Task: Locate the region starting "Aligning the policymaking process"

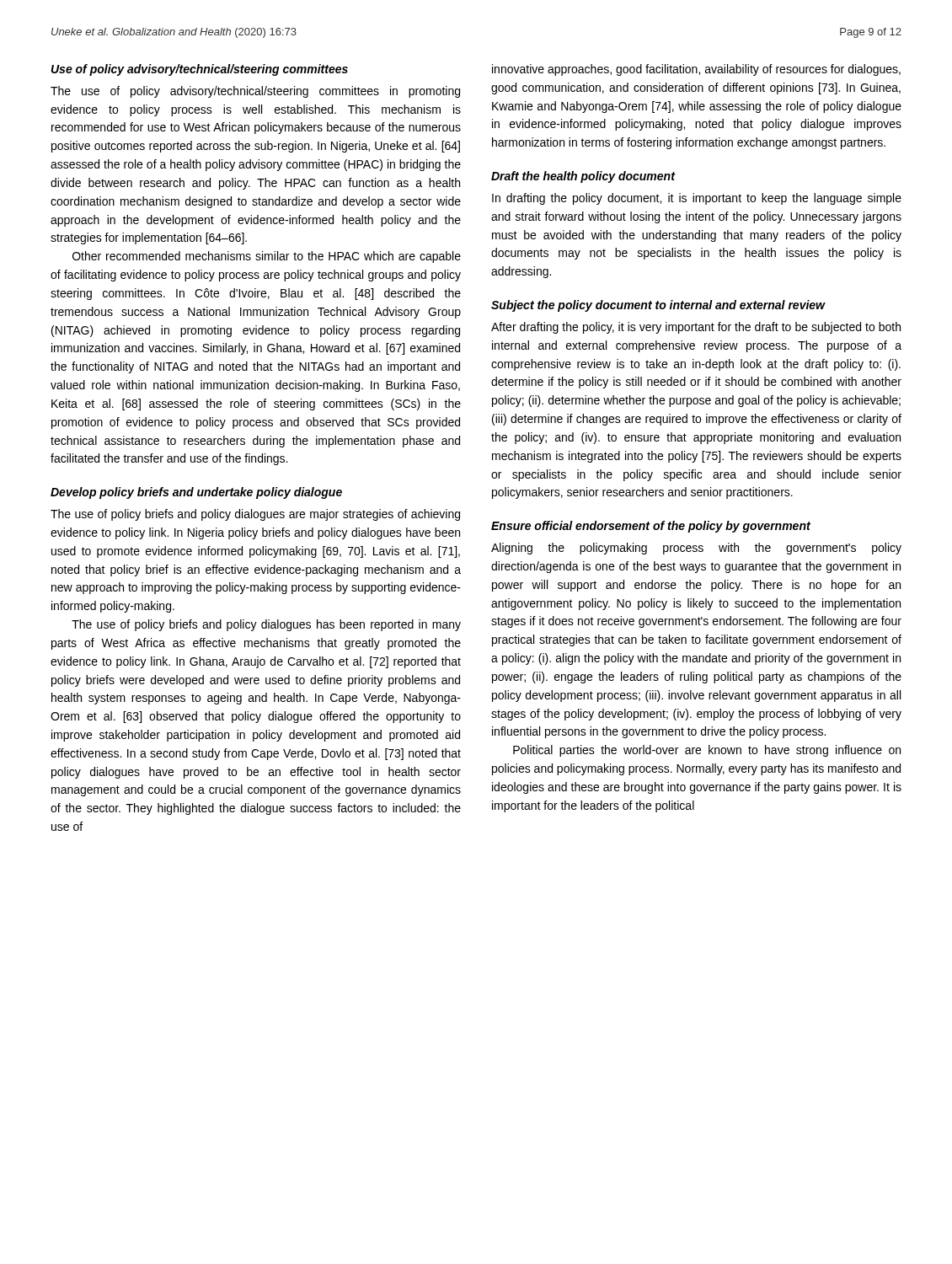Action: click(696, 677)
